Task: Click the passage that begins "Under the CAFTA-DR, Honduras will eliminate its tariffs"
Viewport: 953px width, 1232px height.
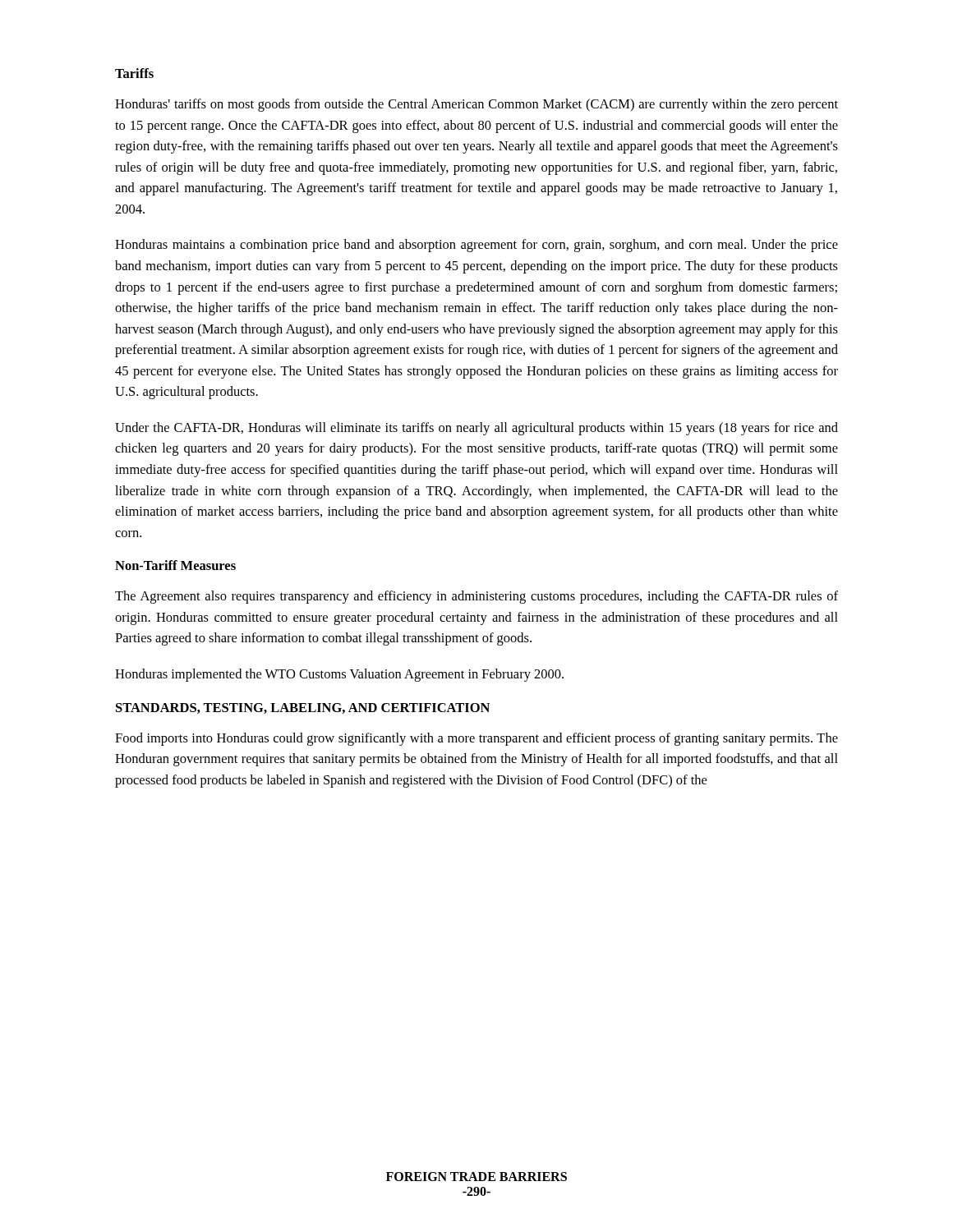Action: tap(476, 480)
